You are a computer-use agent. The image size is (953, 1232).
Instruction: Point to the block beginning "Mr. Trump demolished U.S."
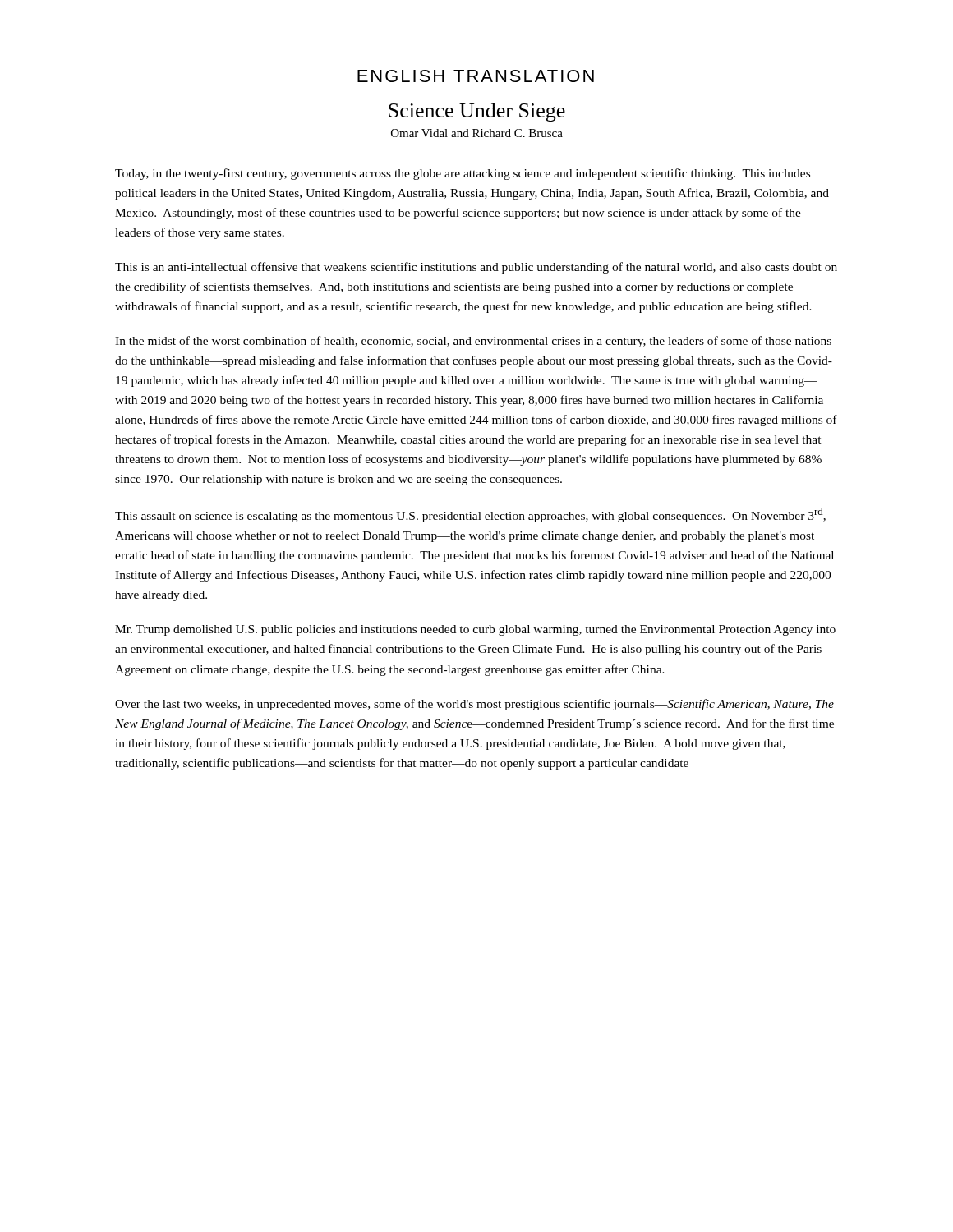[x=475, y=649]
